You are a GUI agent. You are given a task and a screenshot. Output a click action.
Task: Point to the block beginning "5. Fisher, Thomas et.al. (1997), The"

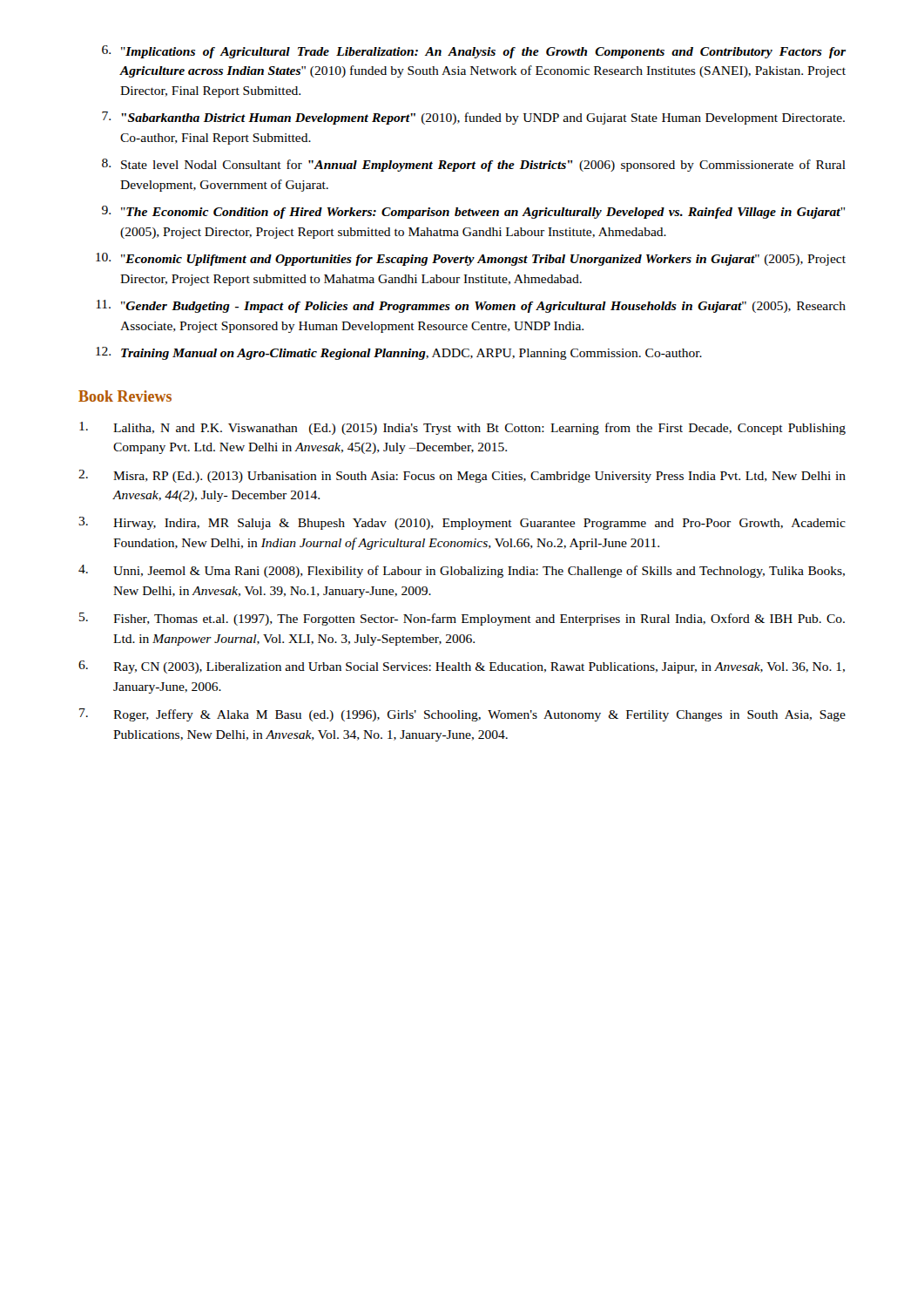[x=462, y=629]
